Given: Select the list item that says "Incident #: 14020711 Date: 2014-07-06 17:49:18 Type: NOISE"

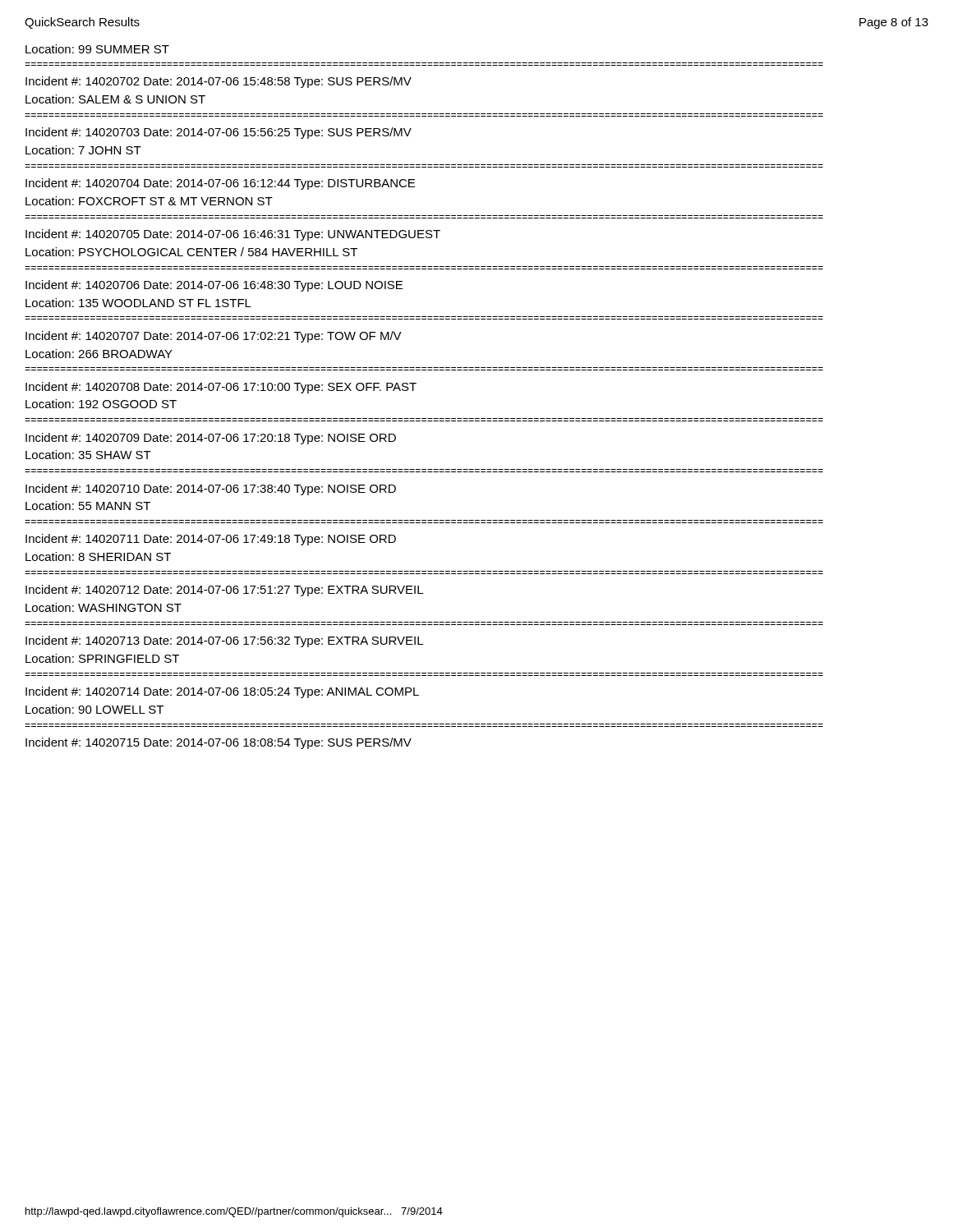Looking at the screenshot, I should tap(211, 540).
